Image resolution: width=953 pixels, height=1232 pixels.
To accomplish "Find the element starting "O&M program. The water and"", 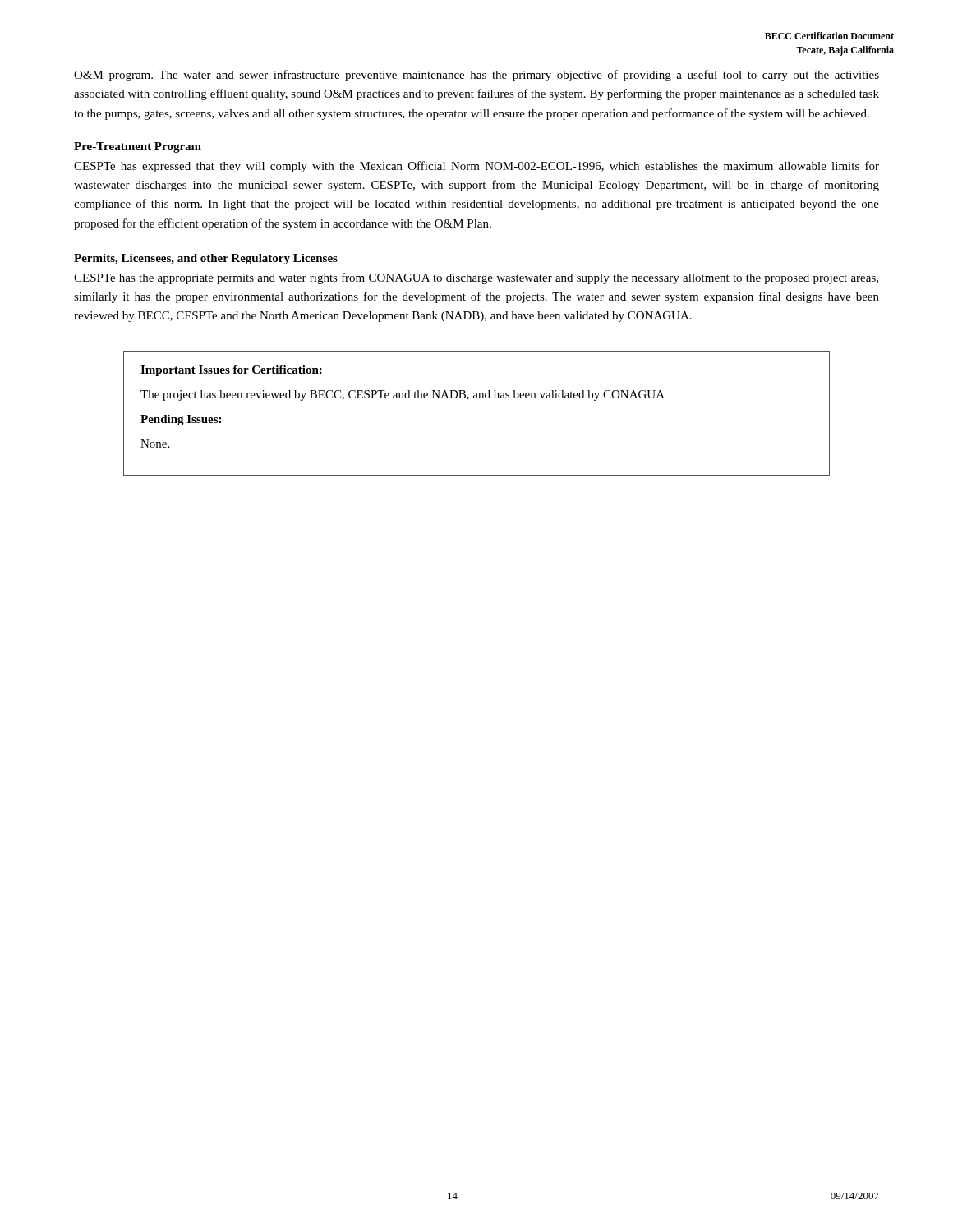I will click(x=476, y=94).
